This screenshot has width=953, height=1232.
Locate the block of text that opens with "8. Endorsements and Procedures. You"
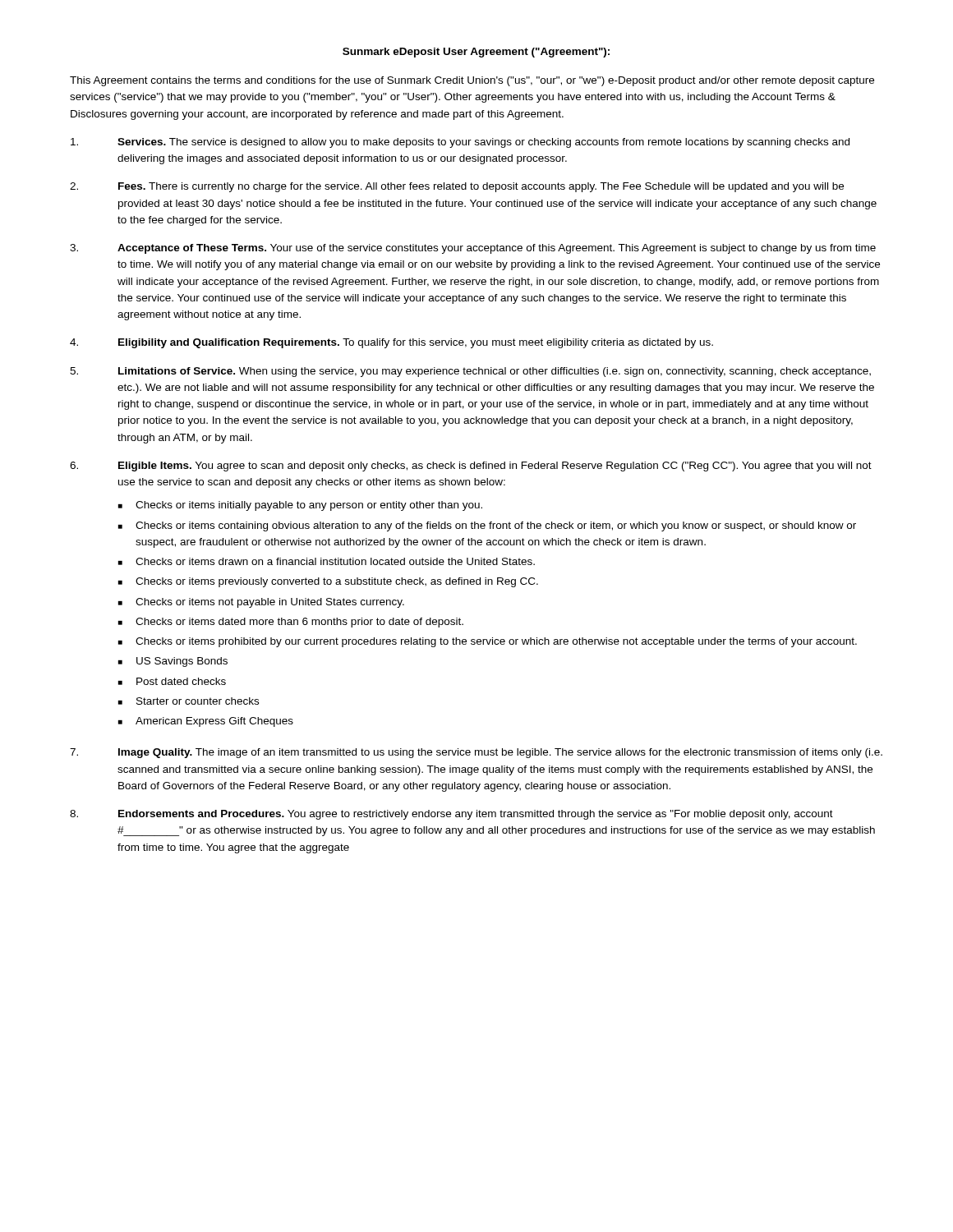pyautogui.click(x=476, y=831)
